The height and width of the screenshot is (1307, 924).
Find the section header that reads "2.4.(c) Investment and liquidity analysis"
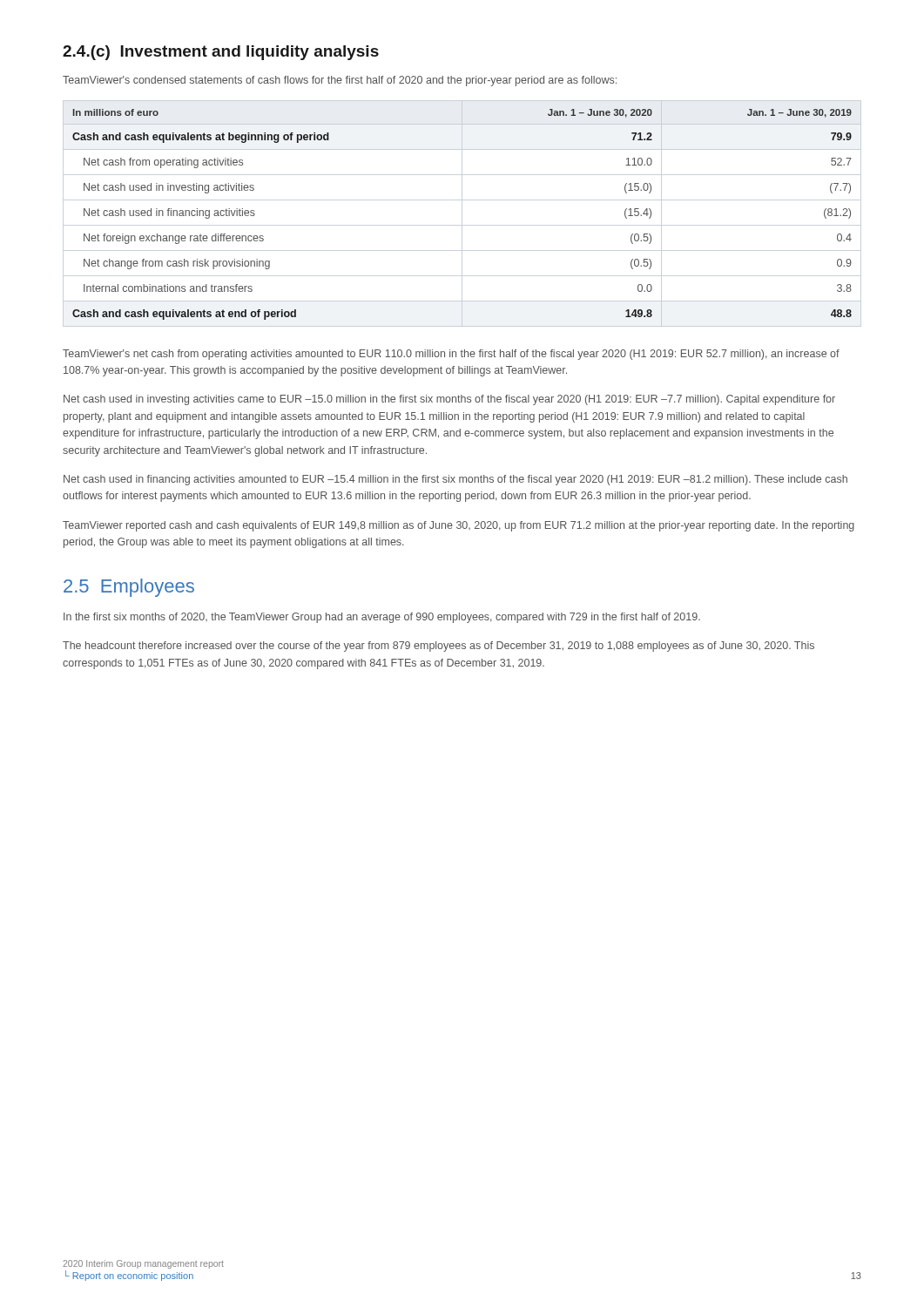coord(221,53)
